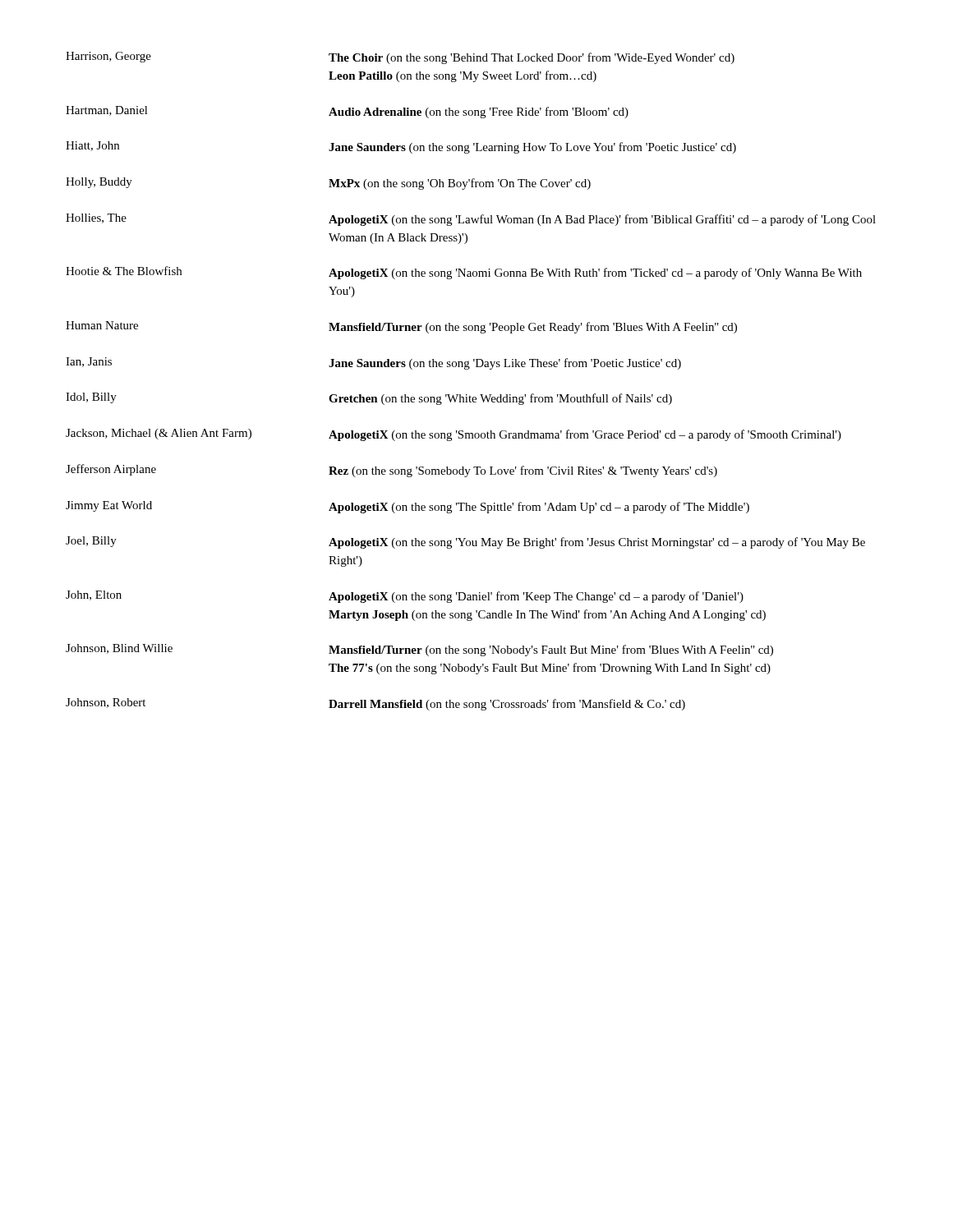Navigate to the element starting "Jackson, Michael (& Alien Ant Farm) ApologetiX"
Image resolution: width=953 pixels, height=1232 pixels.
coord(476,435)
